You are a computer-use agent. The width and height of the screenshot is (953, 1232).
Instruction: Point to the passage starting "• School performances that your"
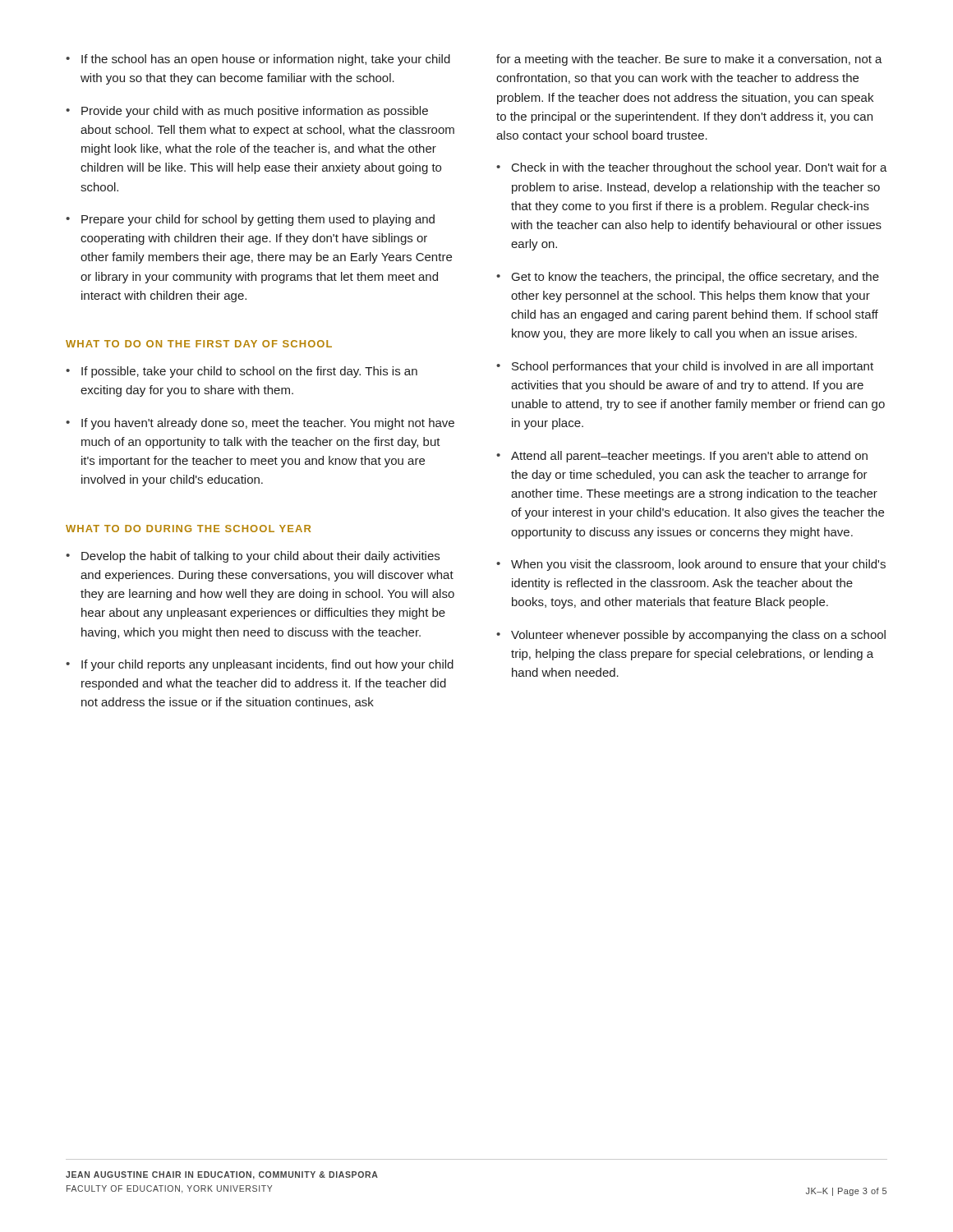(x=692, y=394)
